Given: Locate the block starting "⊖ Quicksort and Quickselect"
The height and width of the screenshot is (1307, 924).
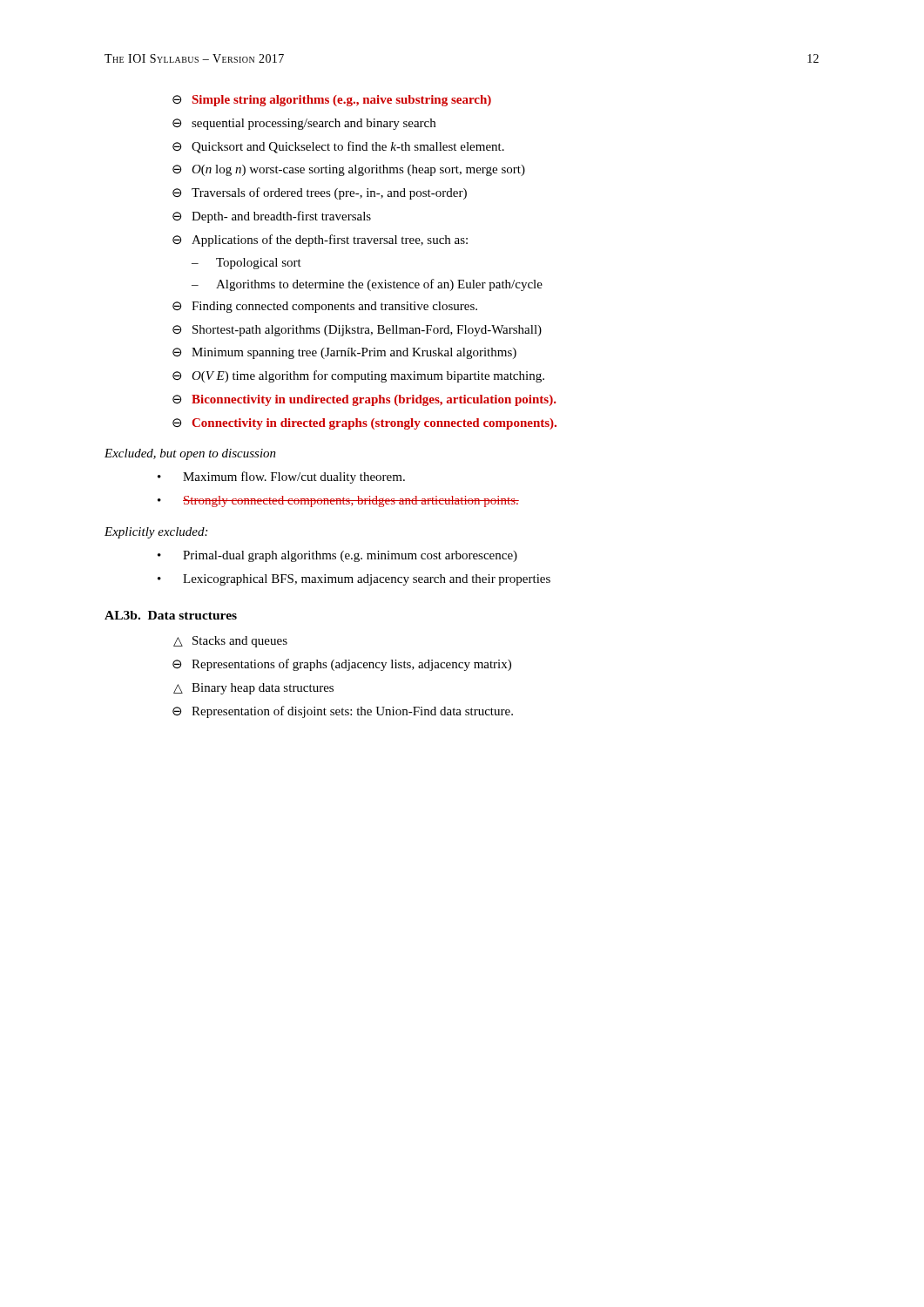Looking at the screenshot, I should point(488,147).
